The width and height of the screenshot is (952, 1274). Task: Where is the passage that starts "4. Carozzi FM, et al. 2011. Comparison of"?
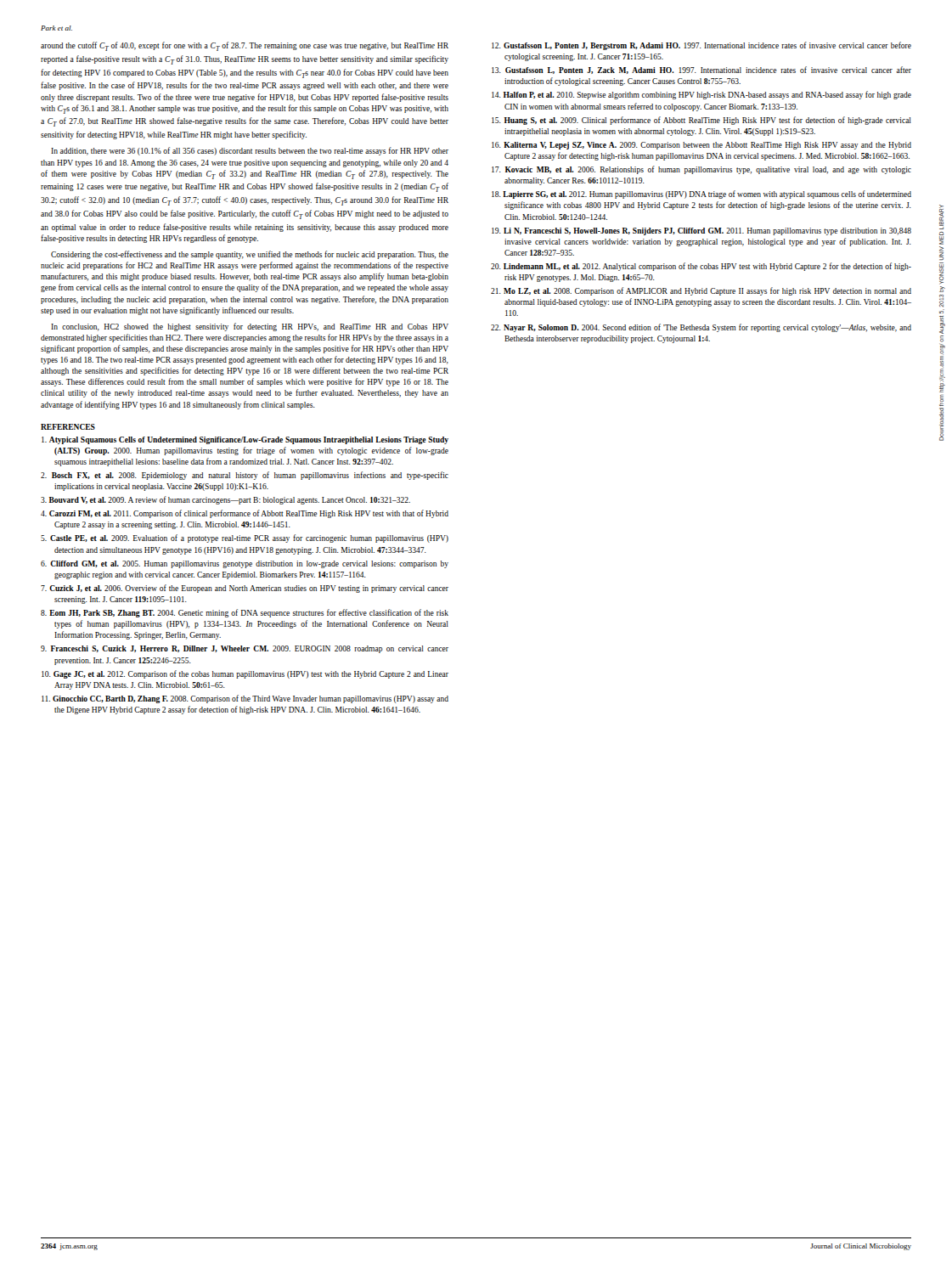click(245, 520)
